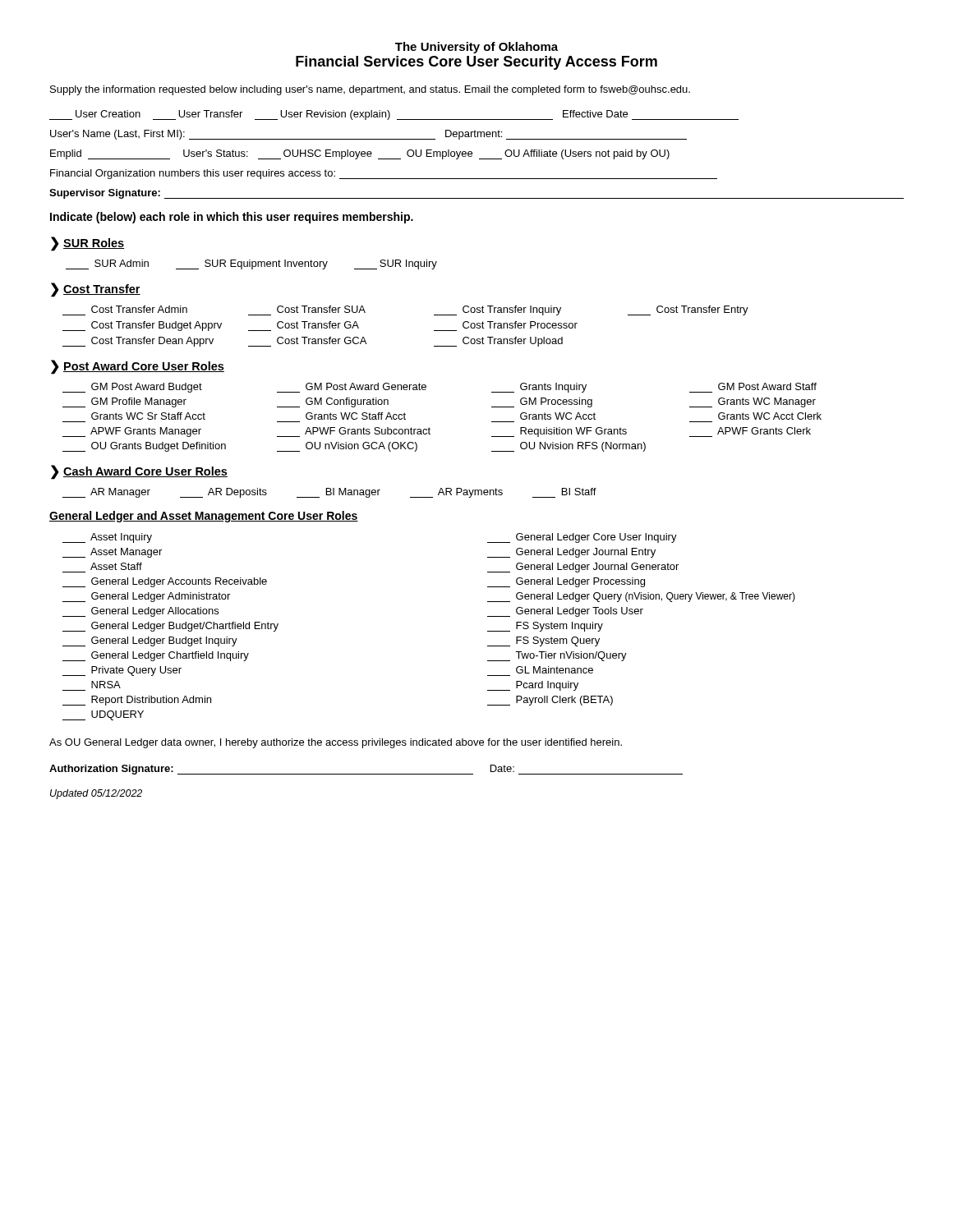Click on the section header that says "❯ SUR Roles"

pyautogui.click(x=87, y=243)
